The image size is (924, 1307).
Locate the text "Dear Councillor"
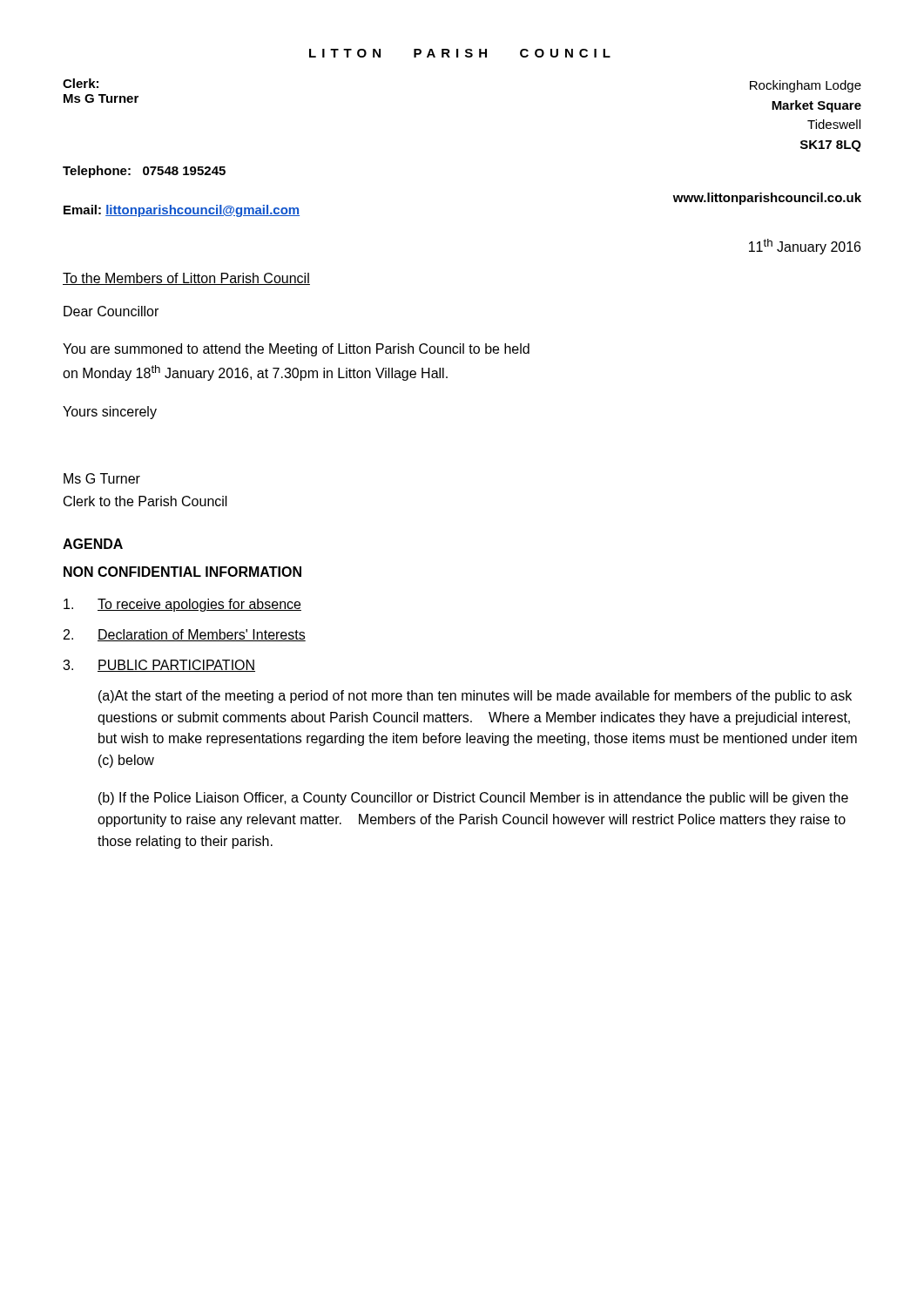point(111,312)
